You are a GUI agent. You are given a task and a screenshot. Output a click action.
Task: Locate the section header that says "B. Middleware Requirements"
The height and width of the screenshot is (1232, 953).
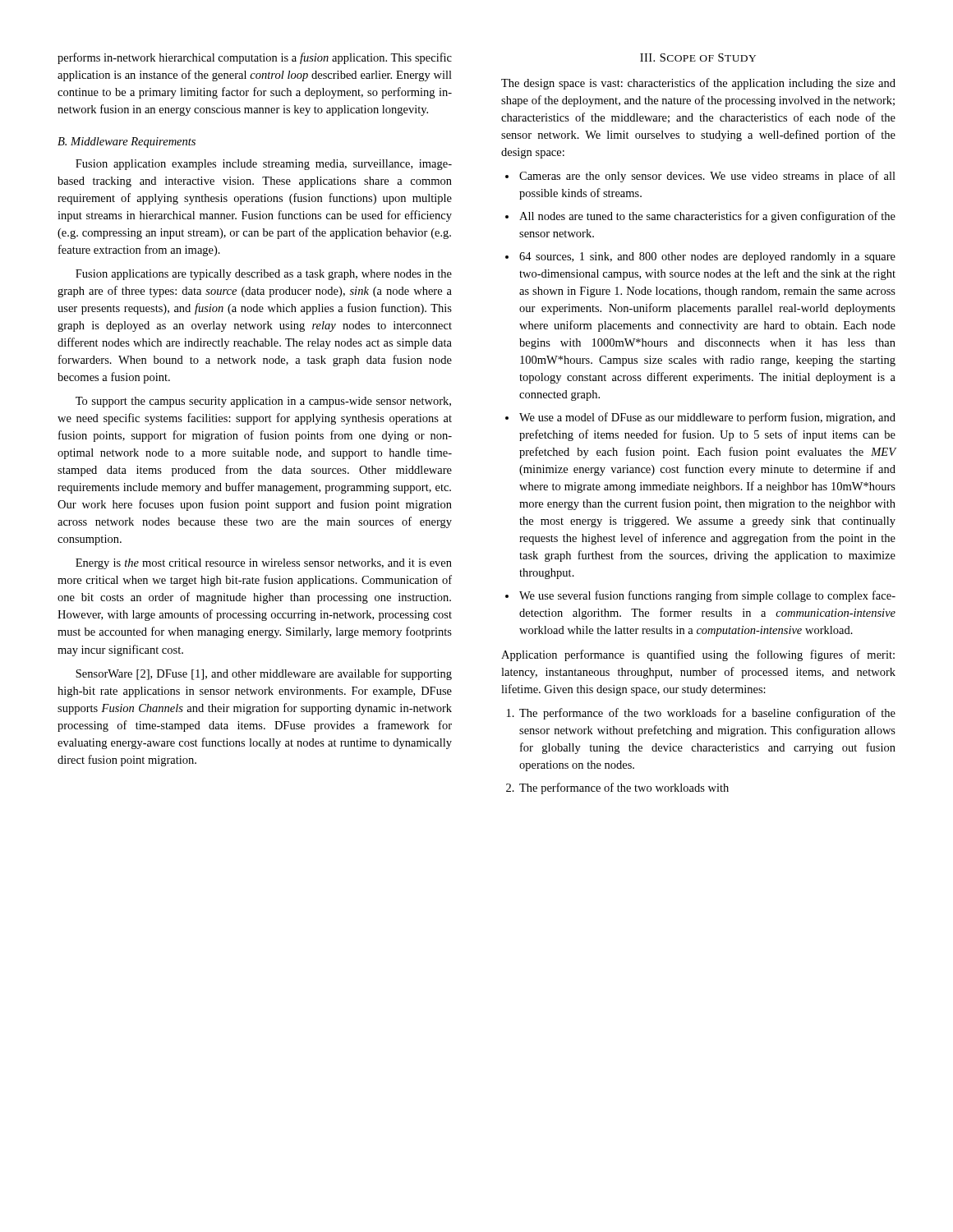click(127, 143)
